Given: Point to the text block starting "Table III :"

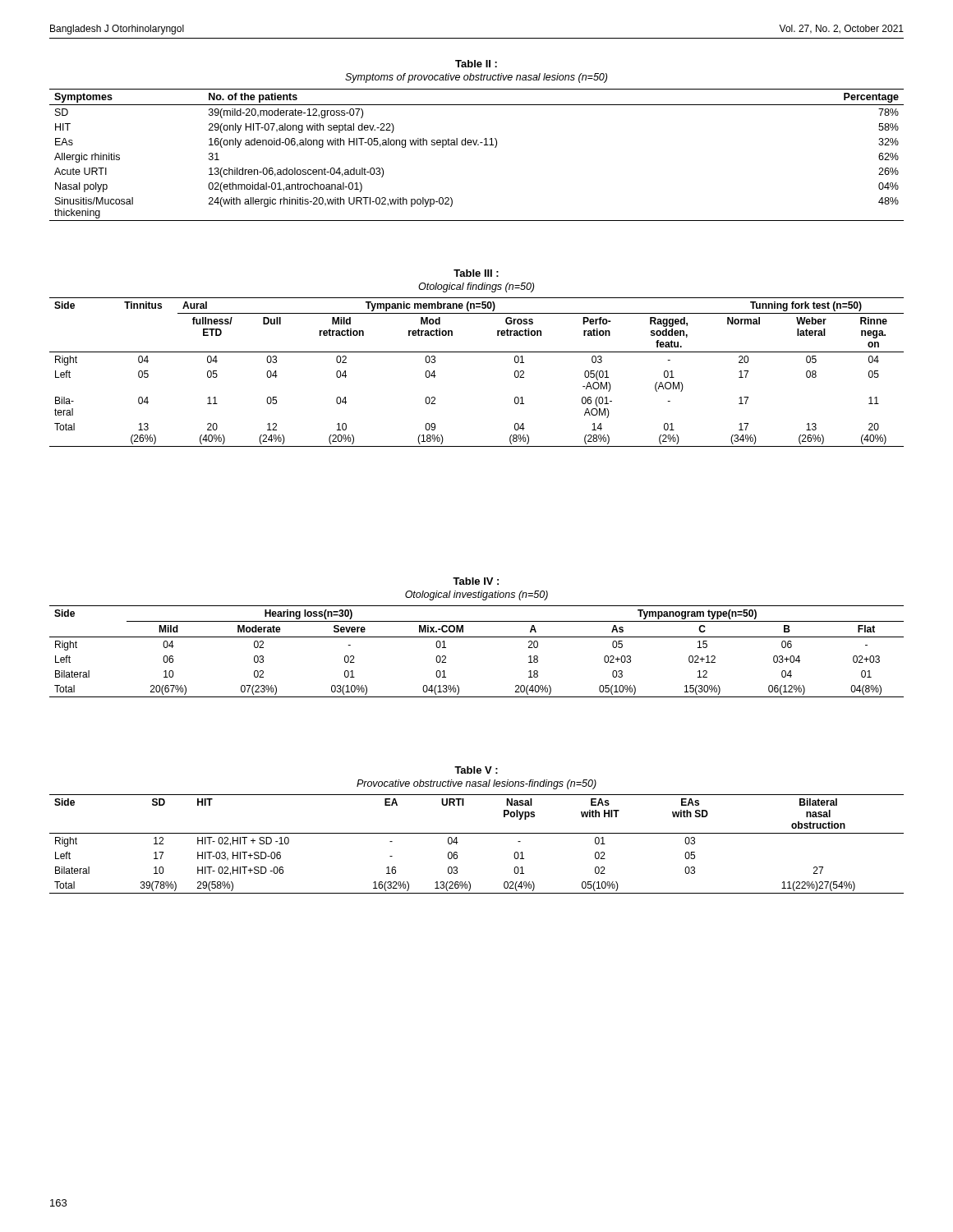Looking at the screenshot, I should 476,273.
